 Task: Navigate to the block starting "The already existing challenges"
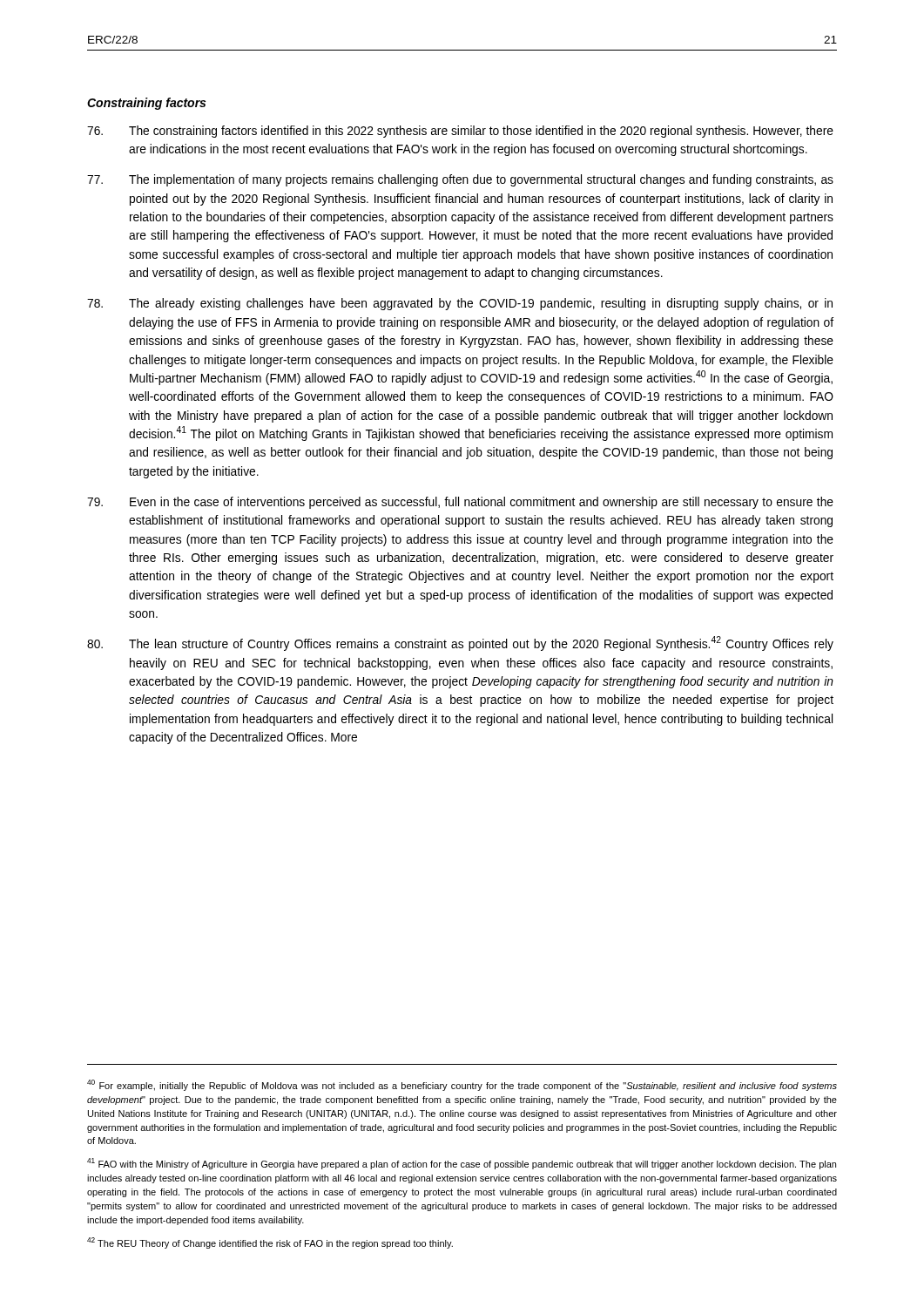[462, 388]
